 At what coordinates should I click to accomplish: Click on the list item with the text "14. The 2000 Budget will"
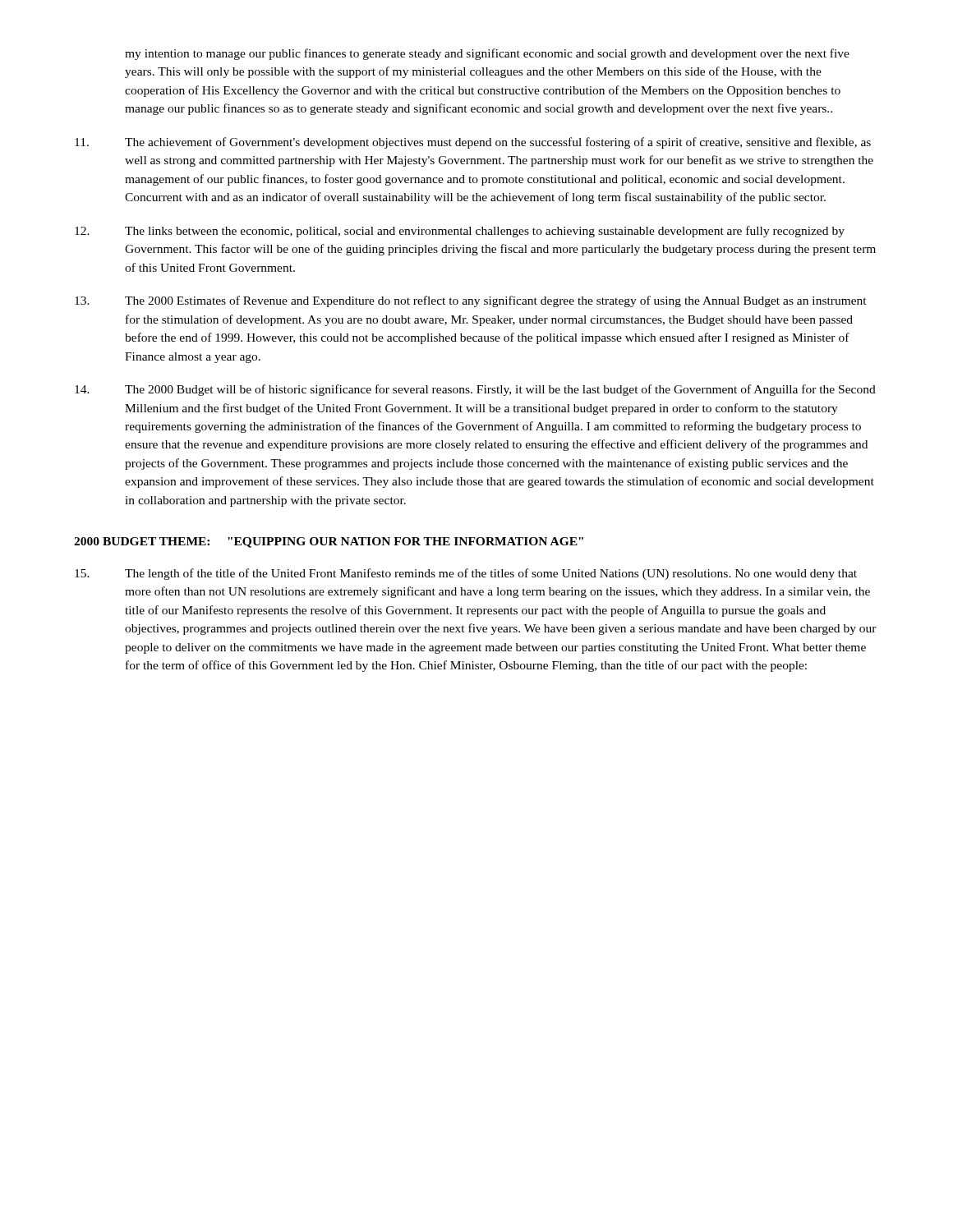[476, 445]
